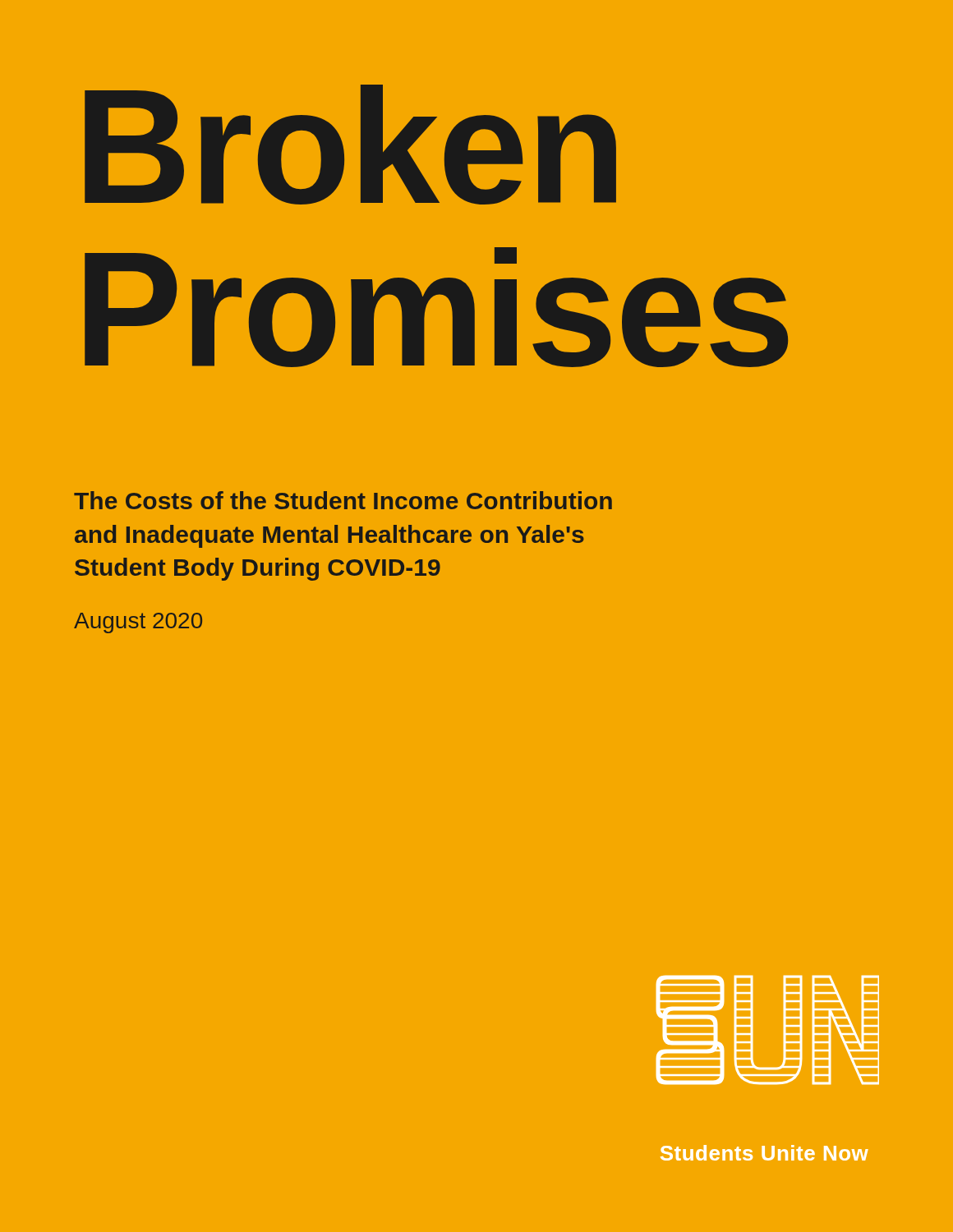Image resolution: width=953 pixels, height=1232 pixels.
Task: Locate the logo
Action: (x=764, y=1067)
